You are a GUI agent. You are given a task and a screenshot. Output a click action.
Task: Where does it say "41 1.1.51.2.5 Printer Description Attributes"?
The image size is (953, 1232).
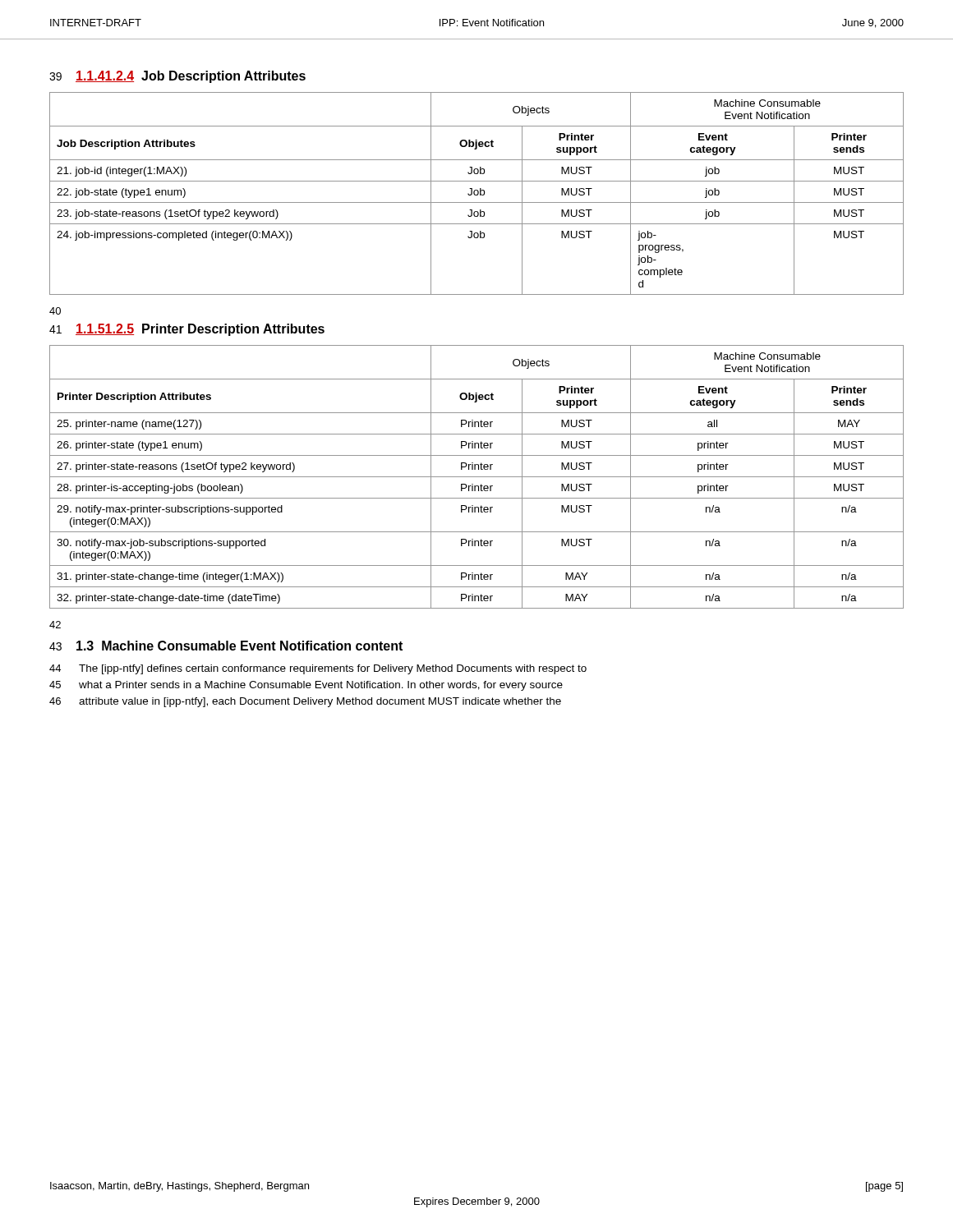[x=187, y=329]
